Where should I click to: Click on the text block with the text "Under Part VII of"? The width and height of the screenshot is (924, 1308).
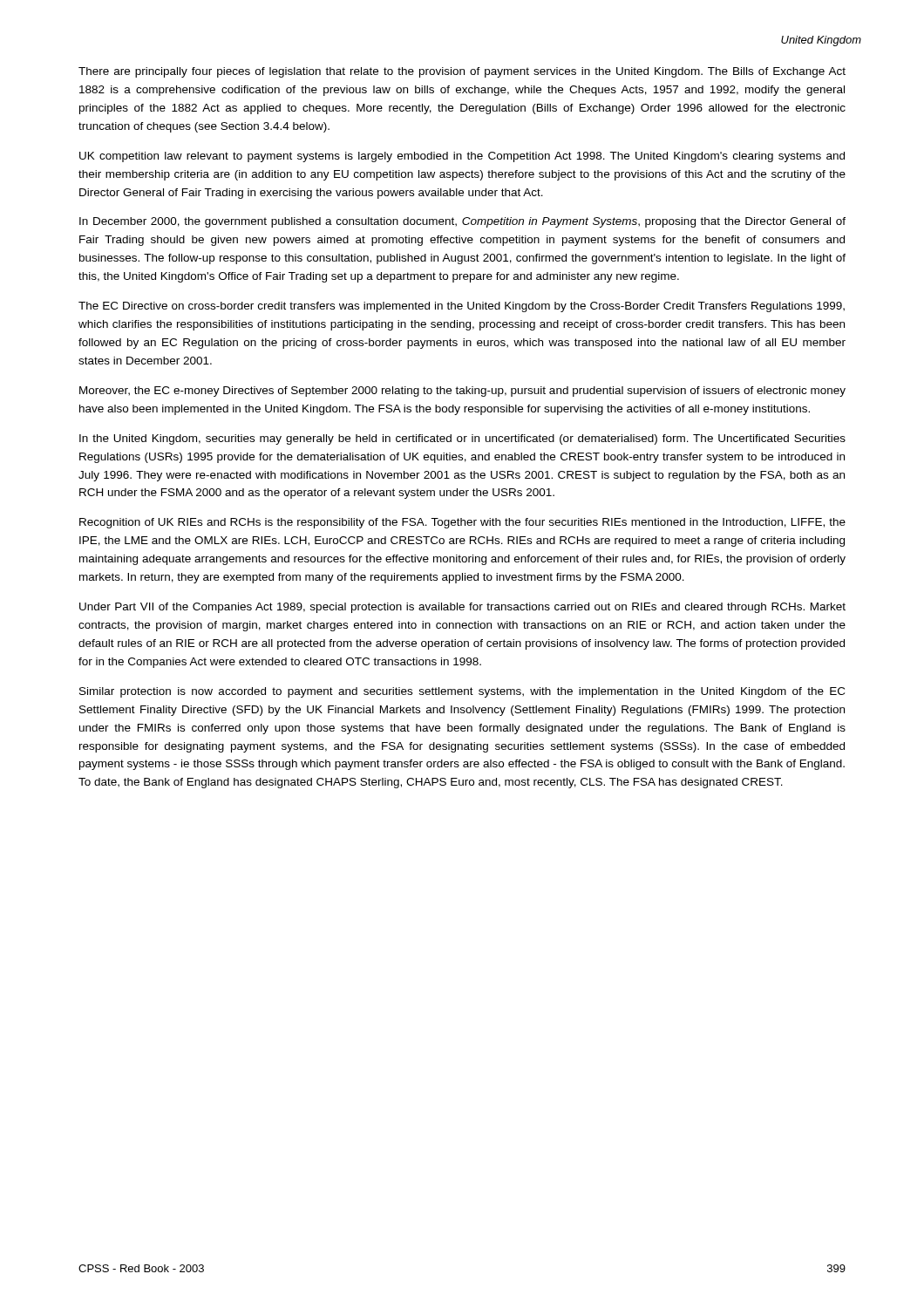pos(462,634)
